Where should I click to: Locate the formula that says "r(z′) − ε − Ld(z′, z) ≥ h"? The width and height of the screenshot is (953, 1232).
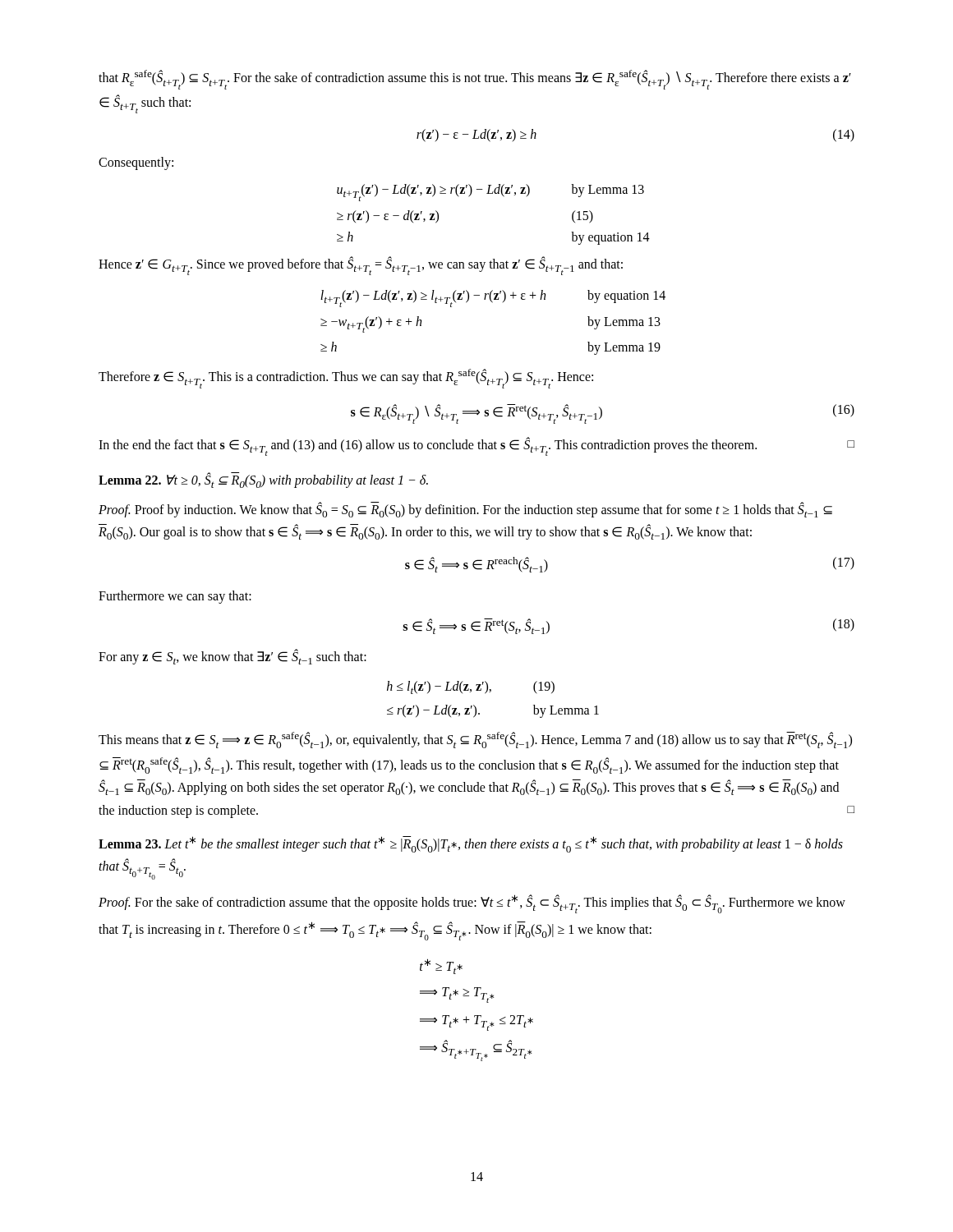tap(475, 135)
